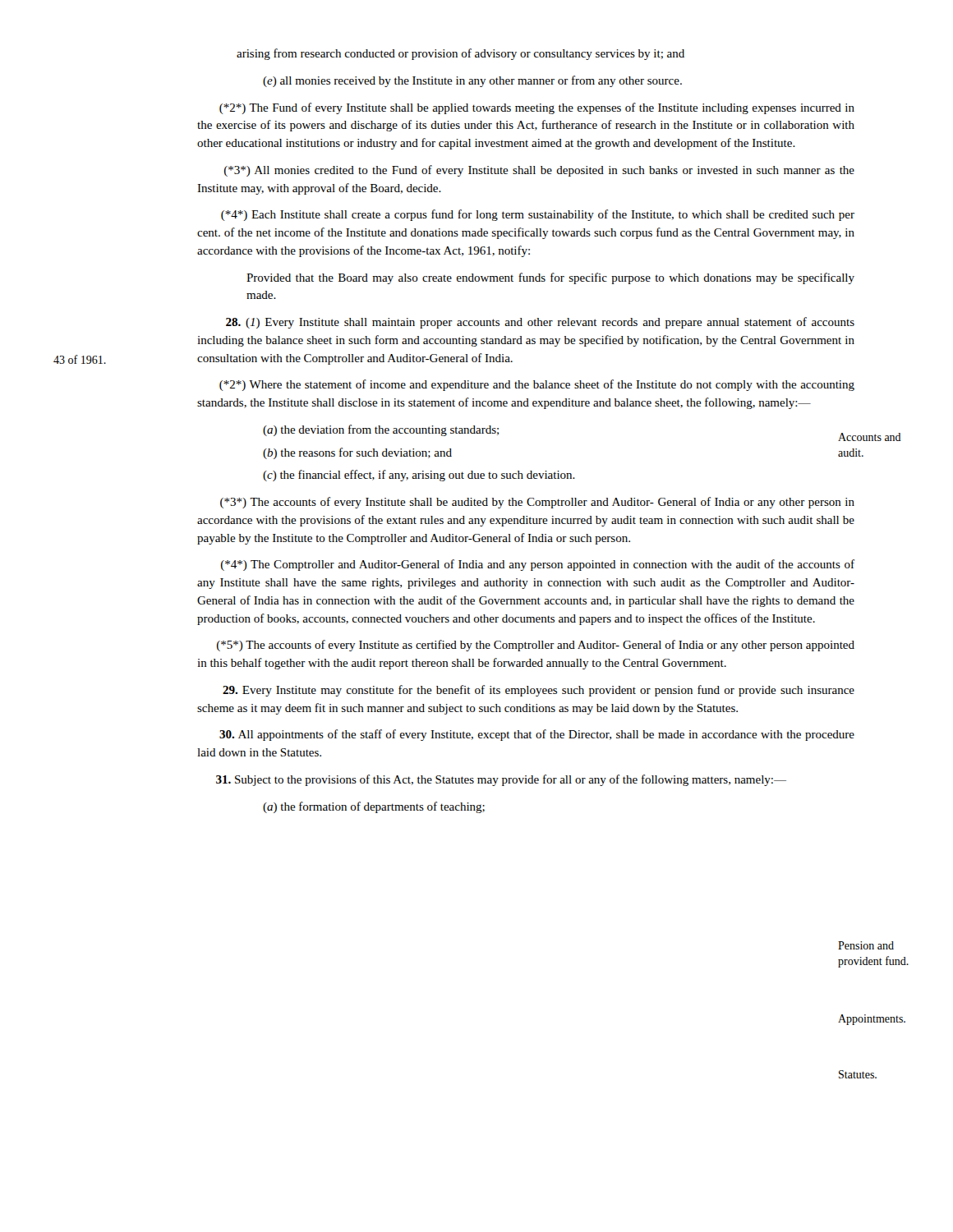Find the block on this page that starts "(*2*) Where the statement"
Image resolution: width=953 pixels, height=1232 pixels.
pyautogui.click(x=526, y=394)
